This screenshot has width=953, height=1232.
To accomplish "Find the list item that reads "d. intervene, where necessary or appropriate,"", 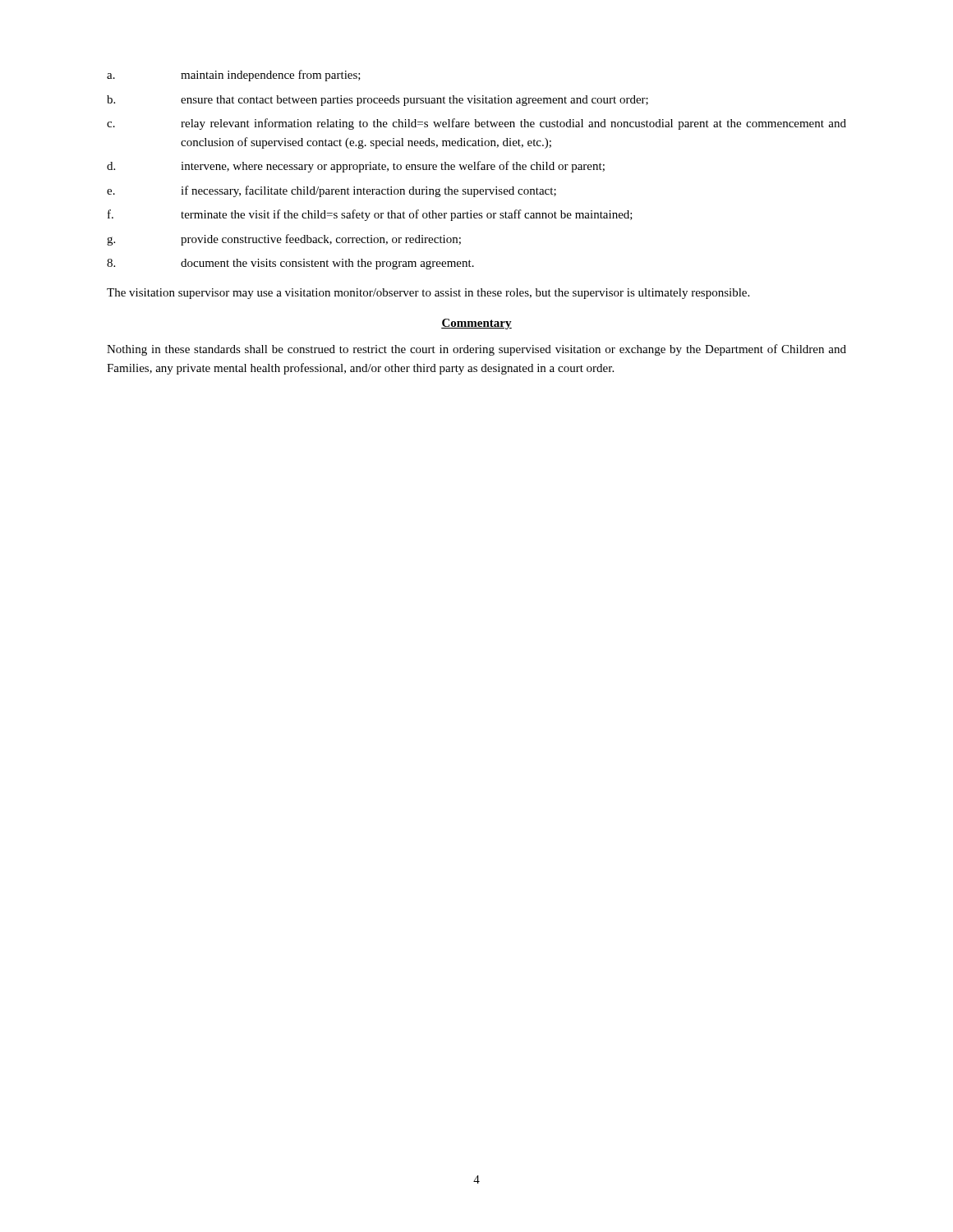I will [476, 166].
